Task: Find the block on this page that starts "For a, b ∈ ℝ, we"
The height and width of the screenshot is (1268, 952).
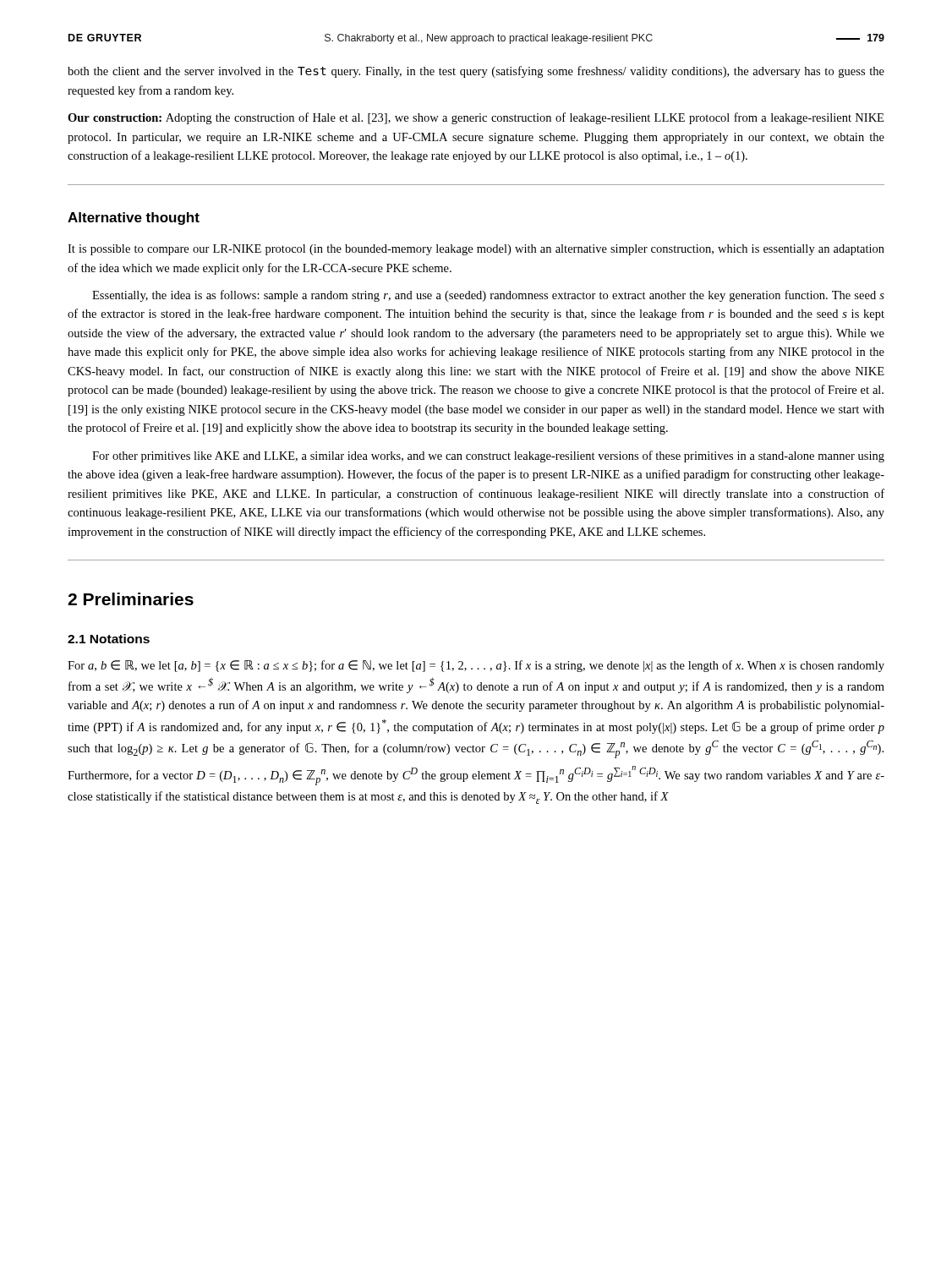Action: point(476,732)
